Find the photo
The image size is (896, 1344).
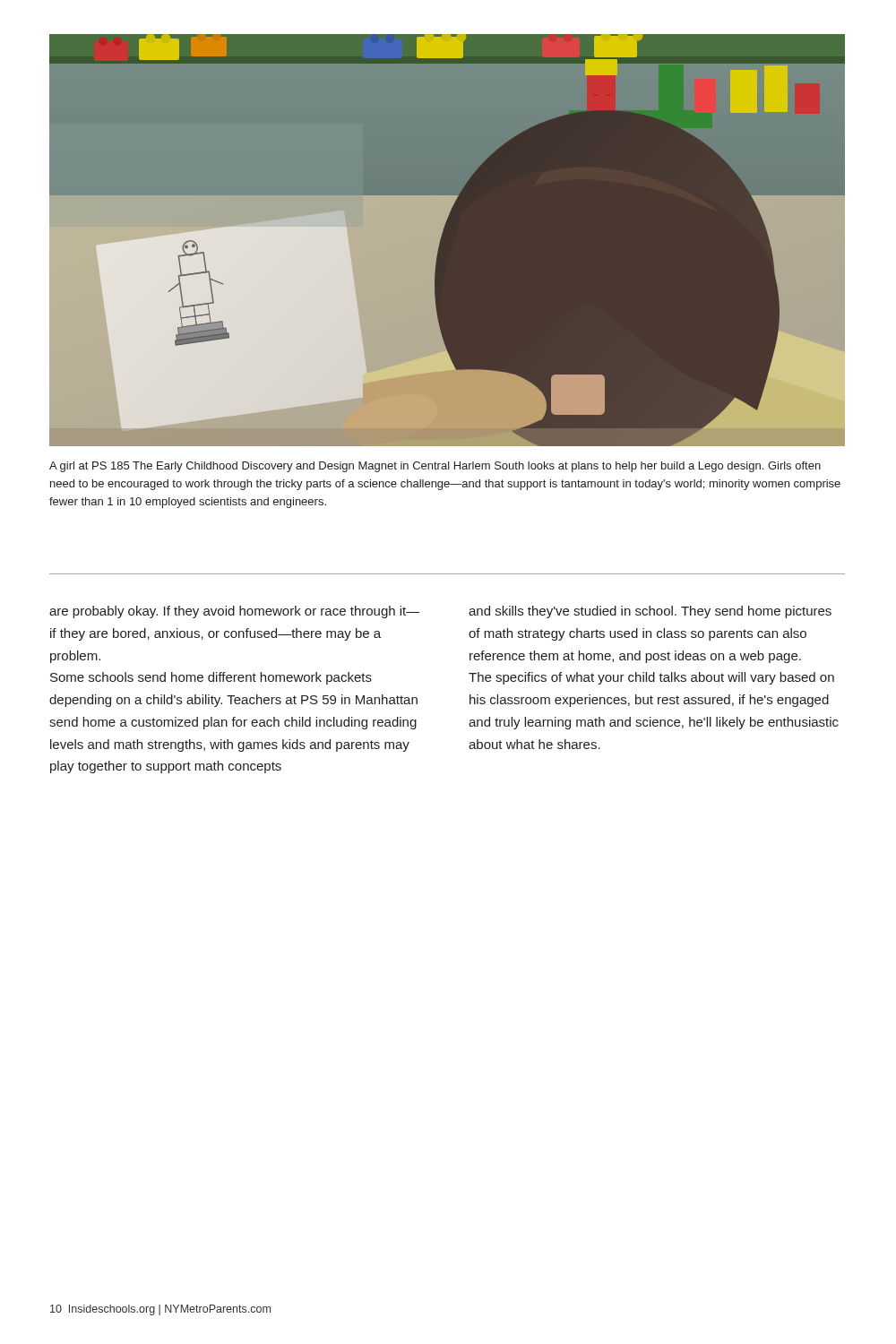[447, 240]
